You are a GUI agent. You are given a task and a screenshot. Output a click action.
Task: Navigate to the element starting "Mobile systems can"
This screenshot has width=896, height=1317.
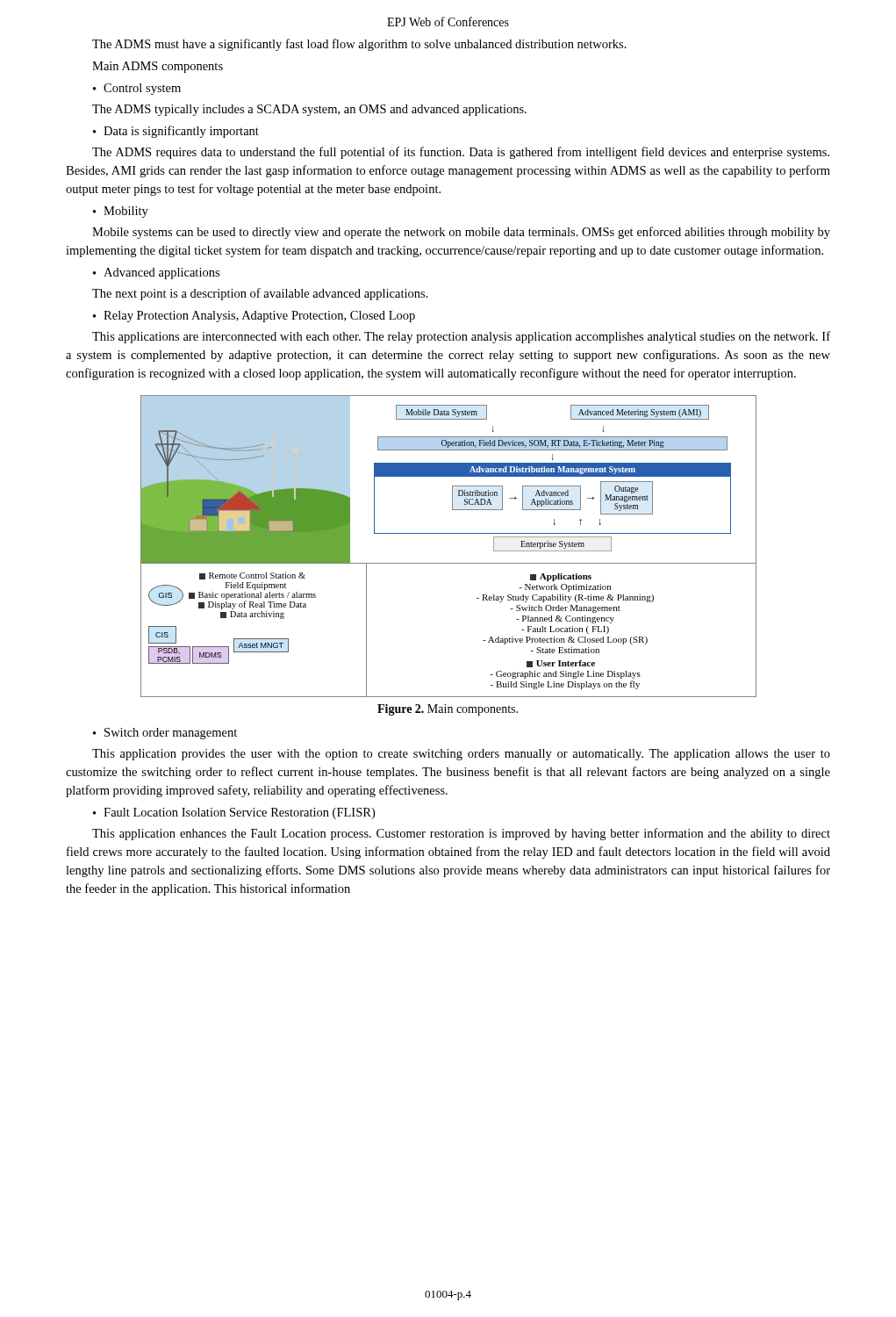point(448,242)
